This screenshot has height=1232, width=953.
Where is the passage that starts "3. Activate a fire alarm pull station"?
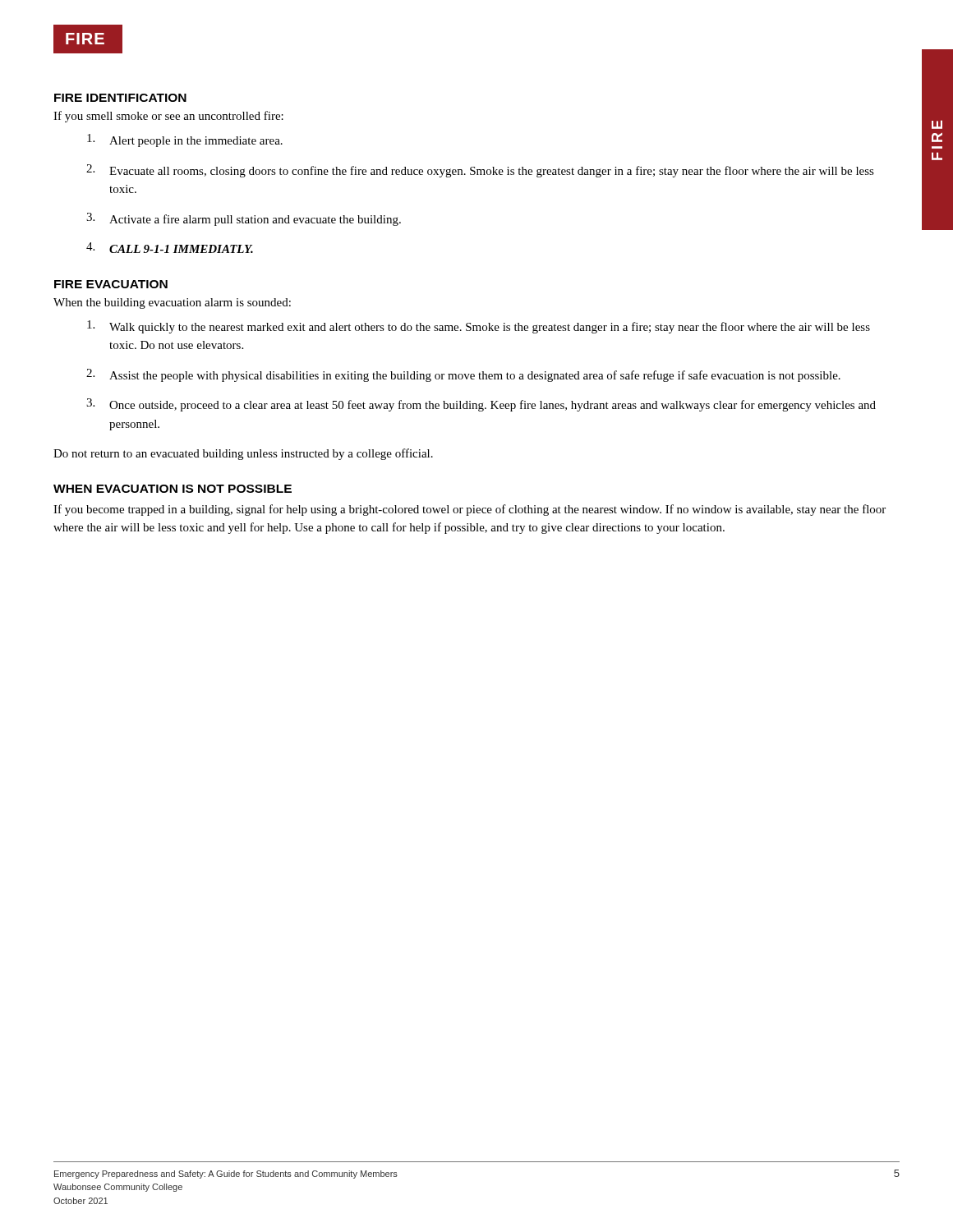point(244,219)
